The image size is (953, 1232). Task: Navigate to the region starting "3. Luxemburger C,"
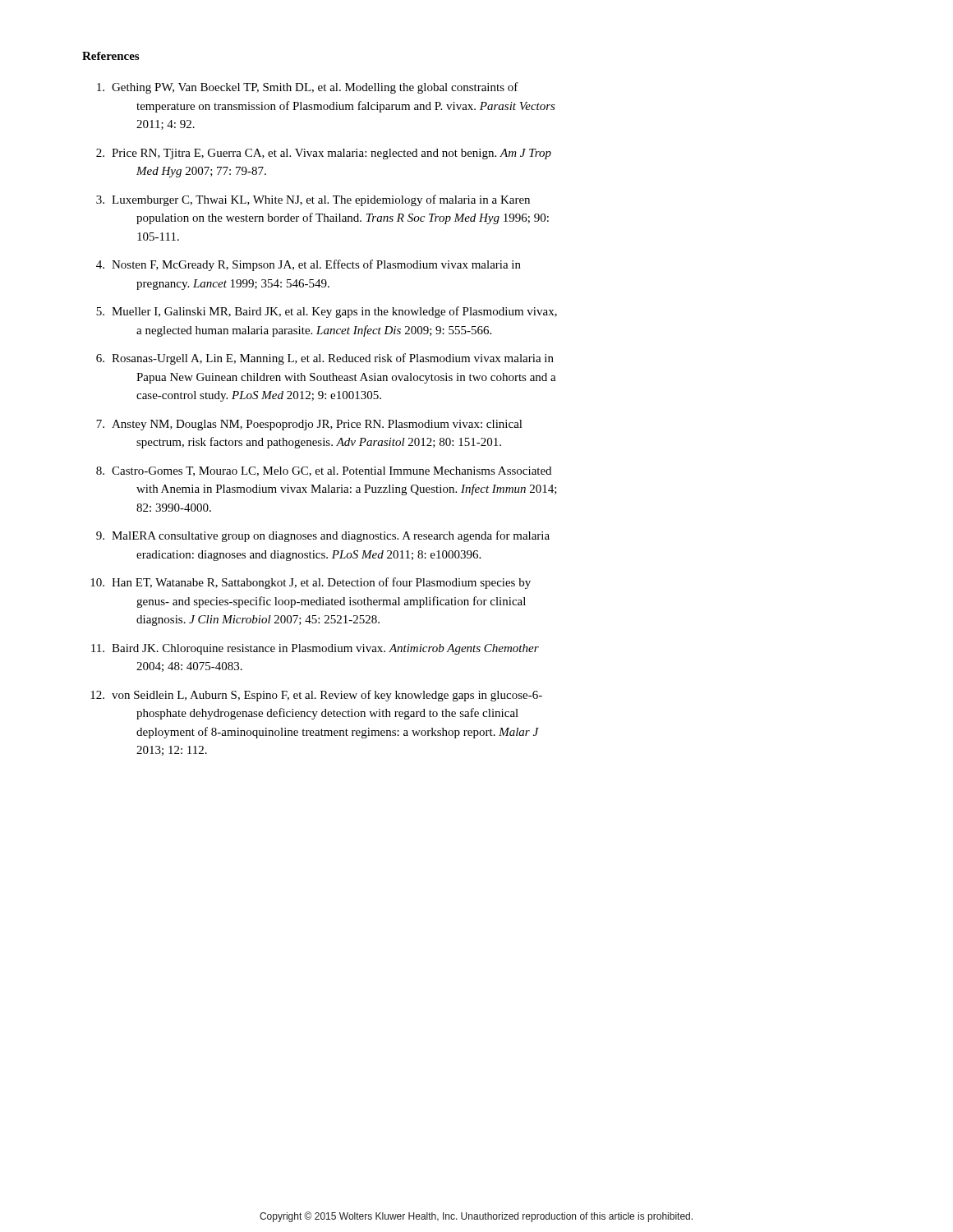point(476,218)
